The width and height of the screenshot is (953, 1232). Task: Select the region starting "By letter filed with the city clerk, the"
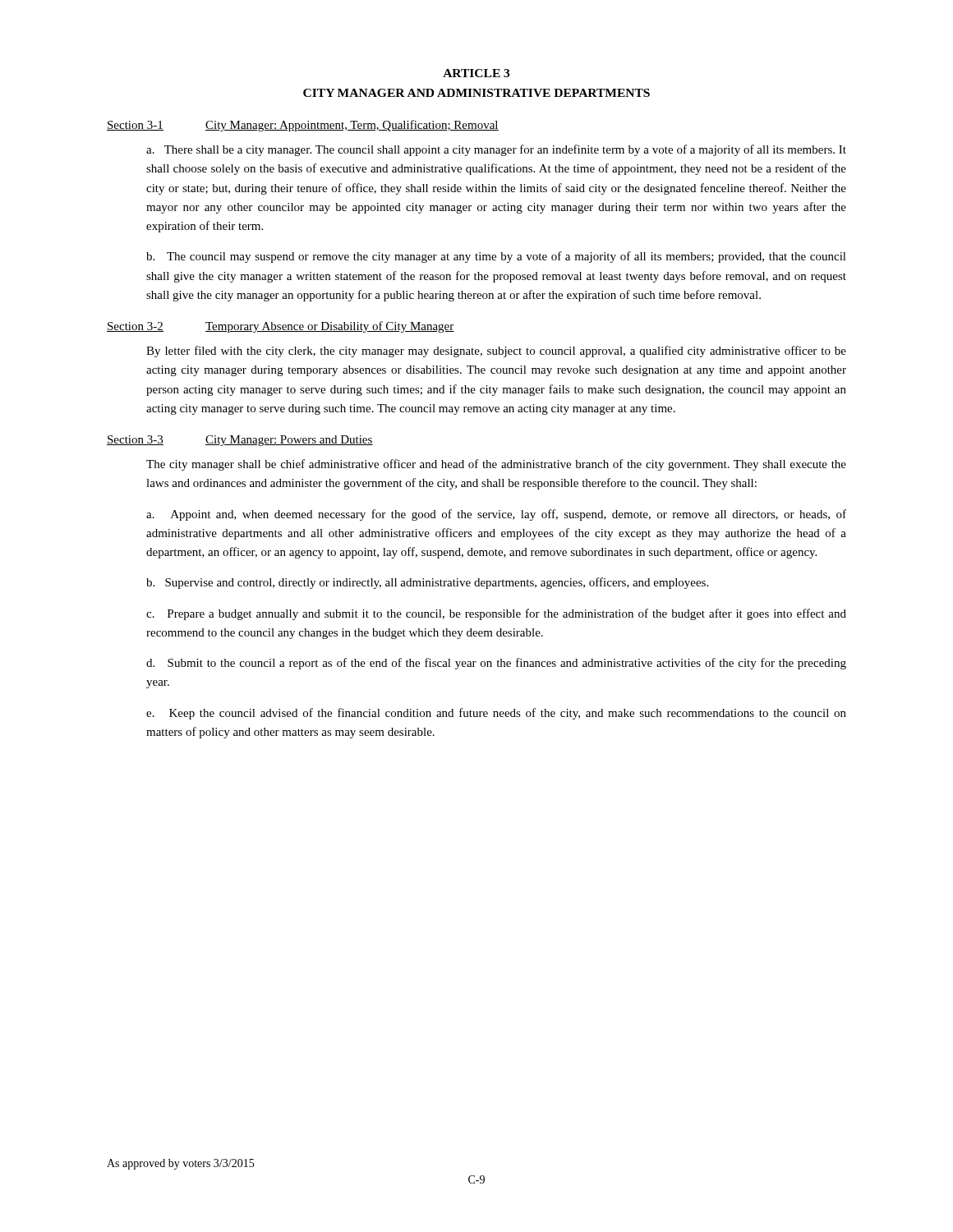[496, 379]
